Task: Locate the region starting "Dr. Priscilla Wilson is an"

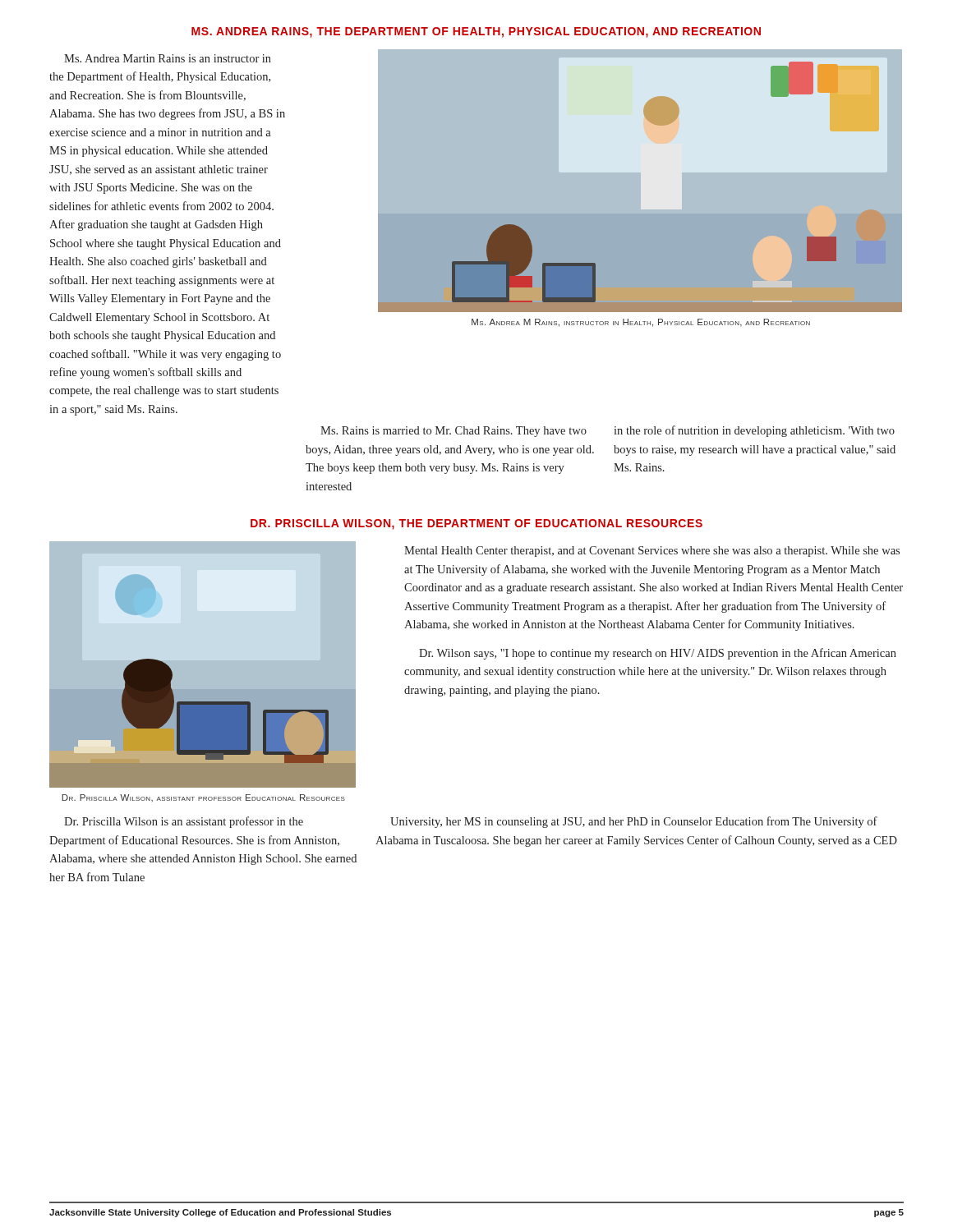Action: click(203, 849)
